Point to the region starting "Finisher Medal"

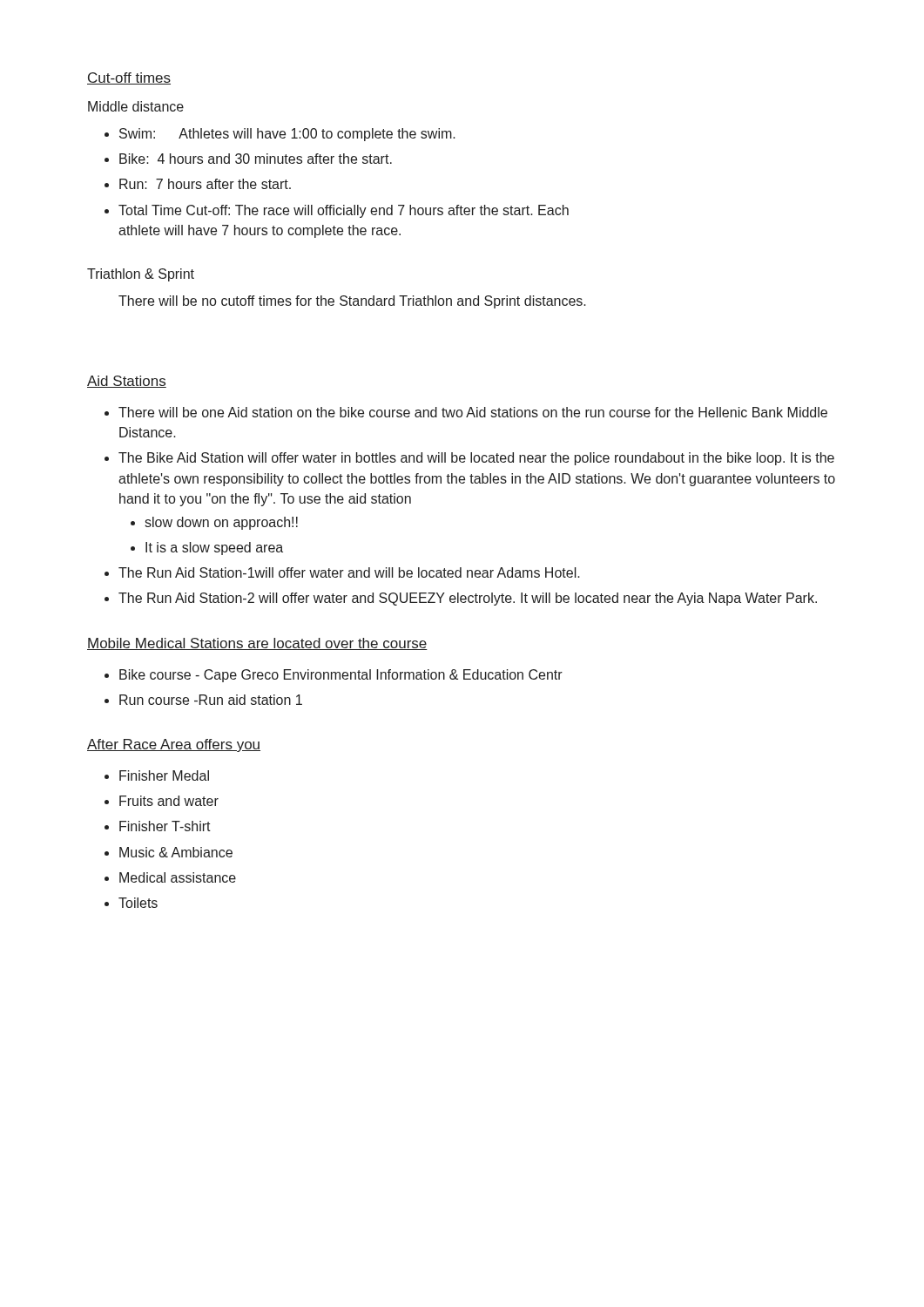164,776
